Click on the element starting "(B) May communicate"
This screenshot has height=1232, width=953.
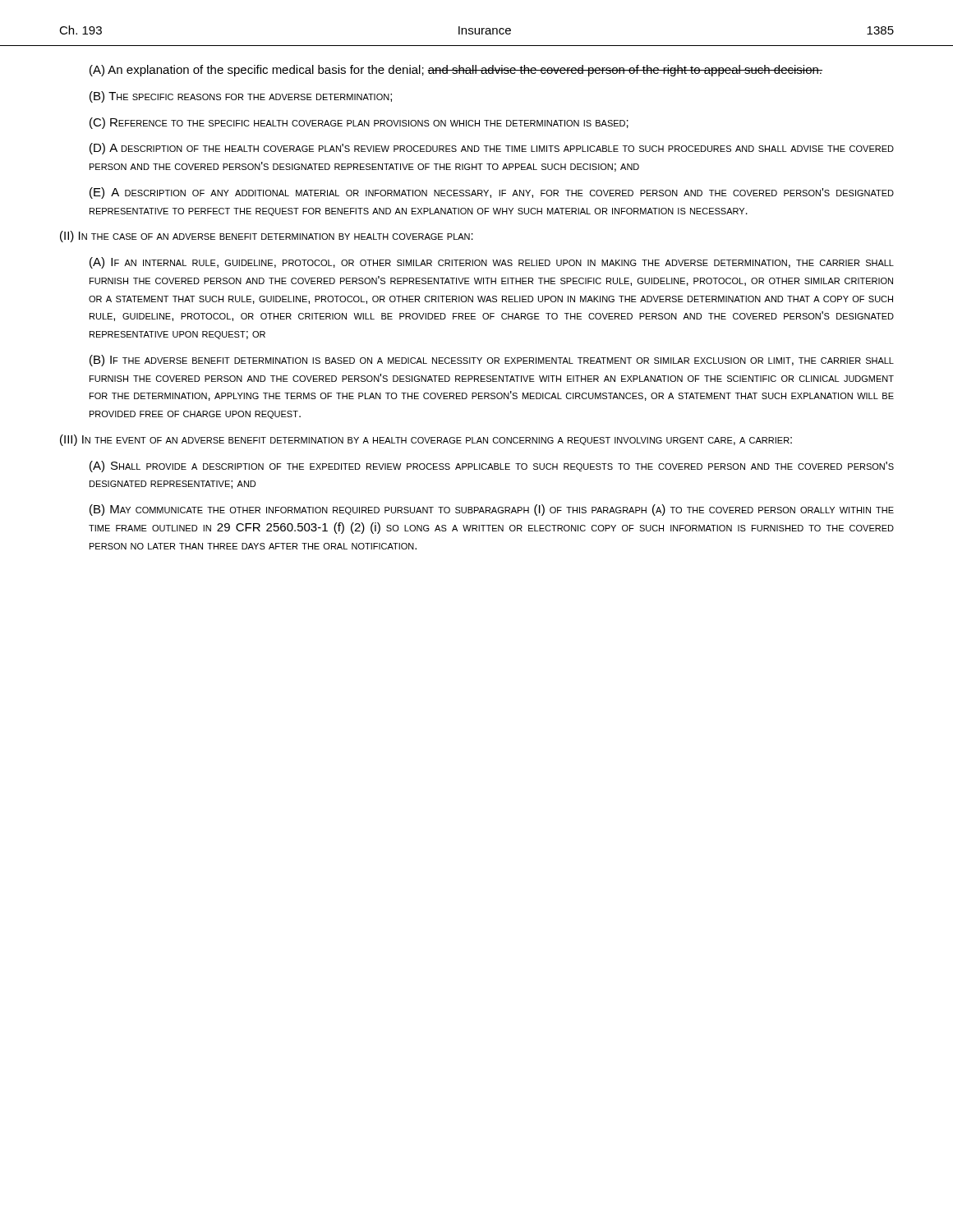pyautogui.click(x=491, y=527)
